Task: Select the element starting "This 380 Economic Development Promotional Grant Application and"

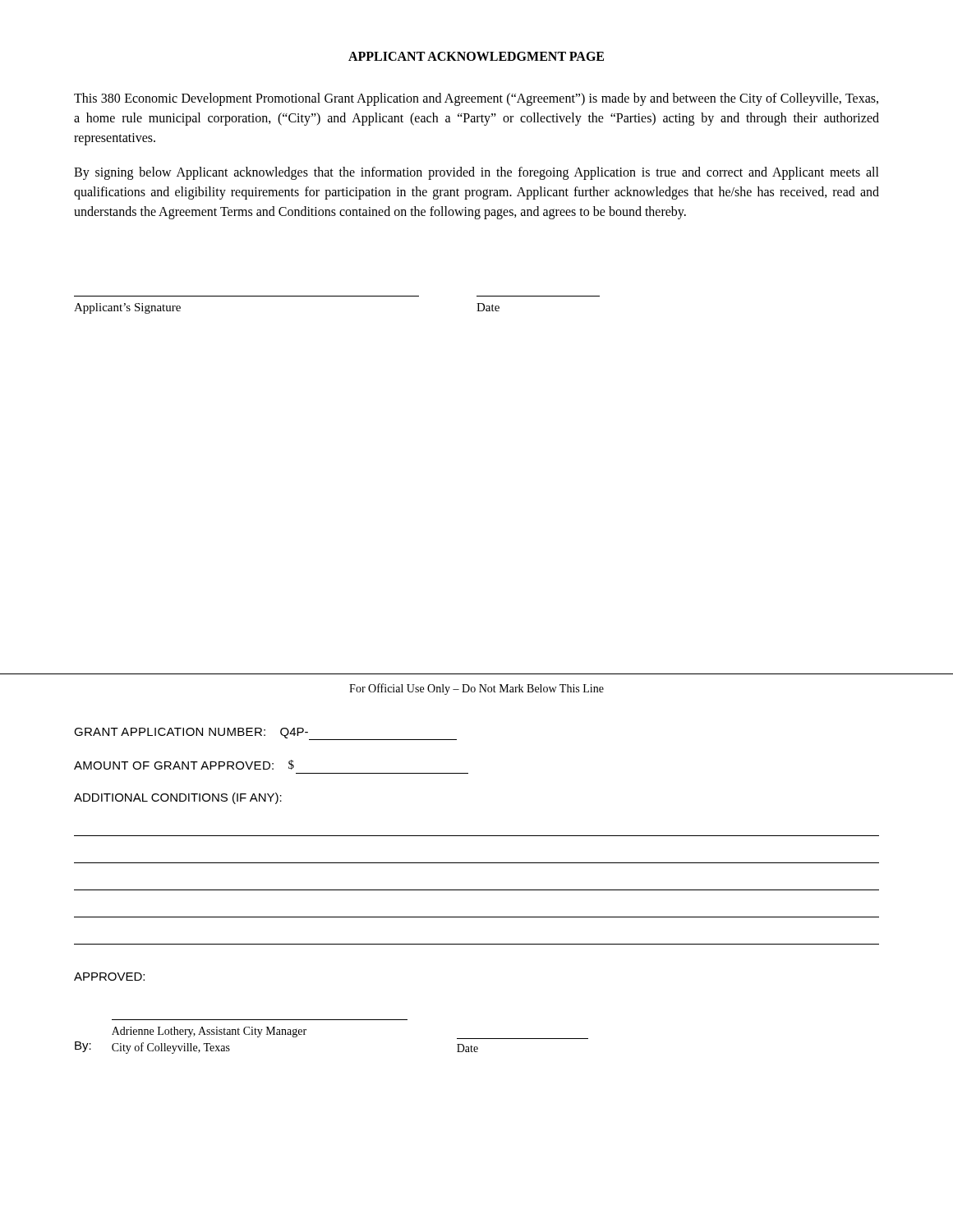Action: coord(476,118)
